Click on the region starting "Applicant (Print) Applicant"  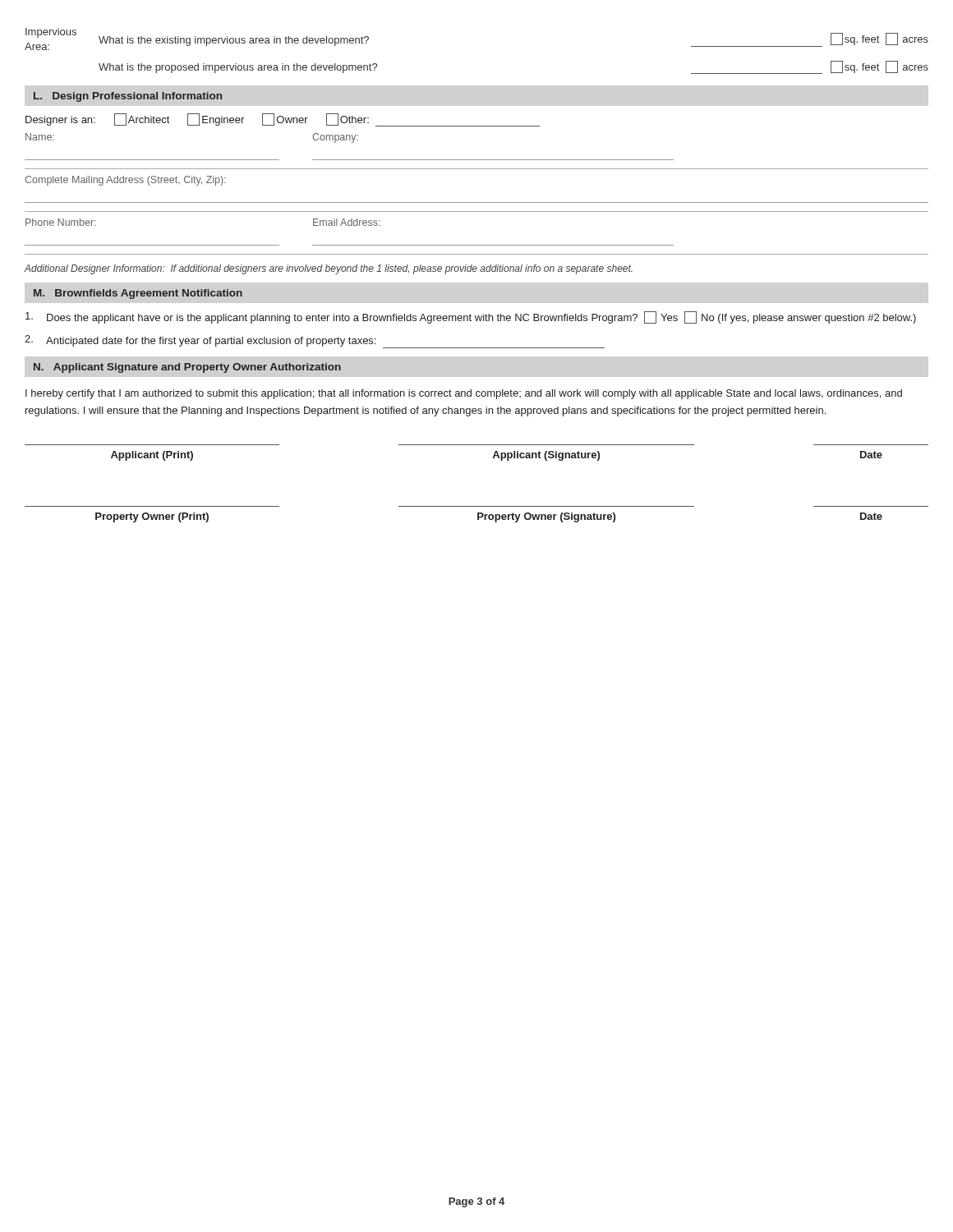click(x=476, y=453)
